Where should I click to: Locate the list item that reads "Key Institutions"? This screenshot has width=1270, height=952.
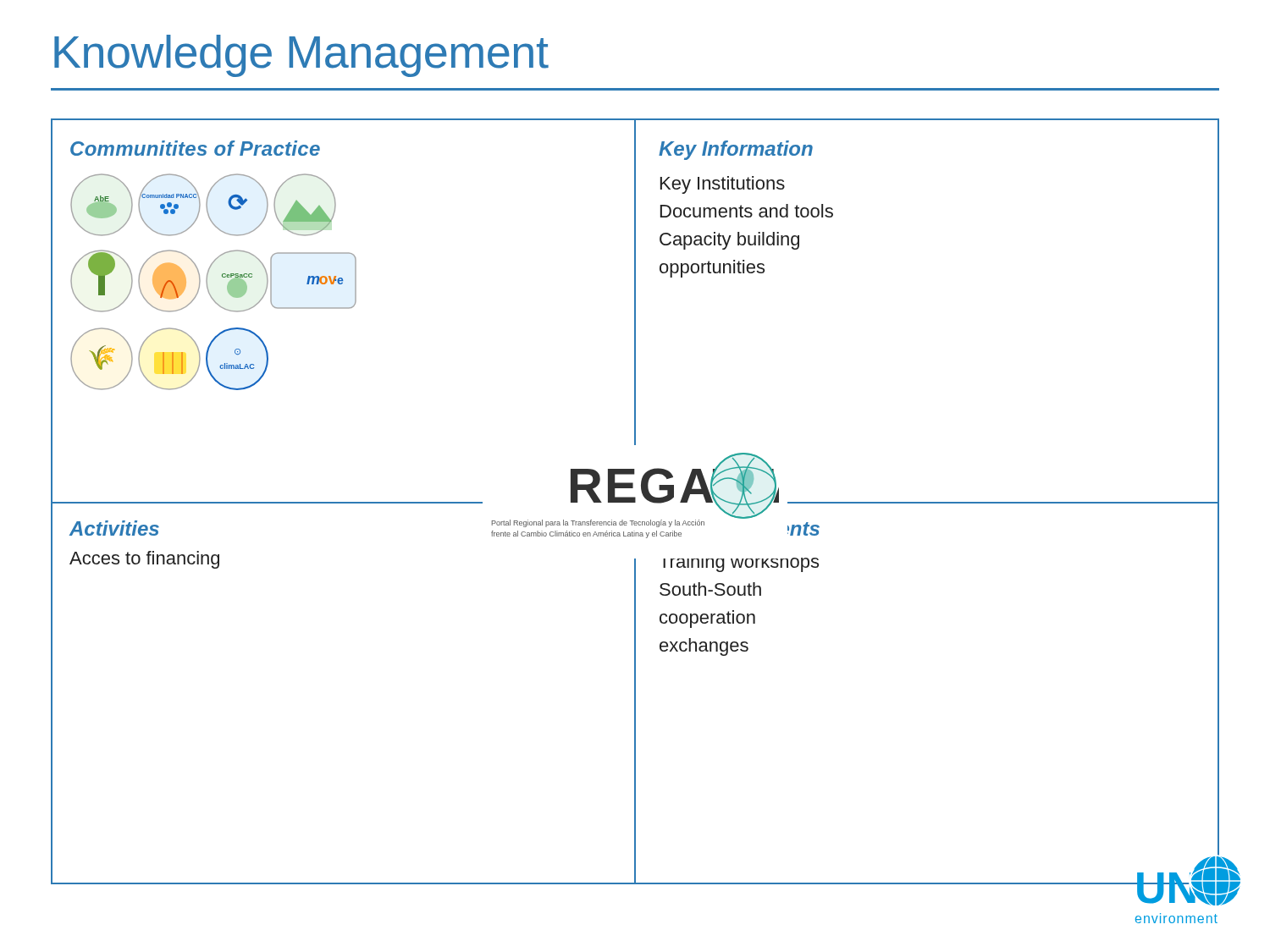[722, 183]
